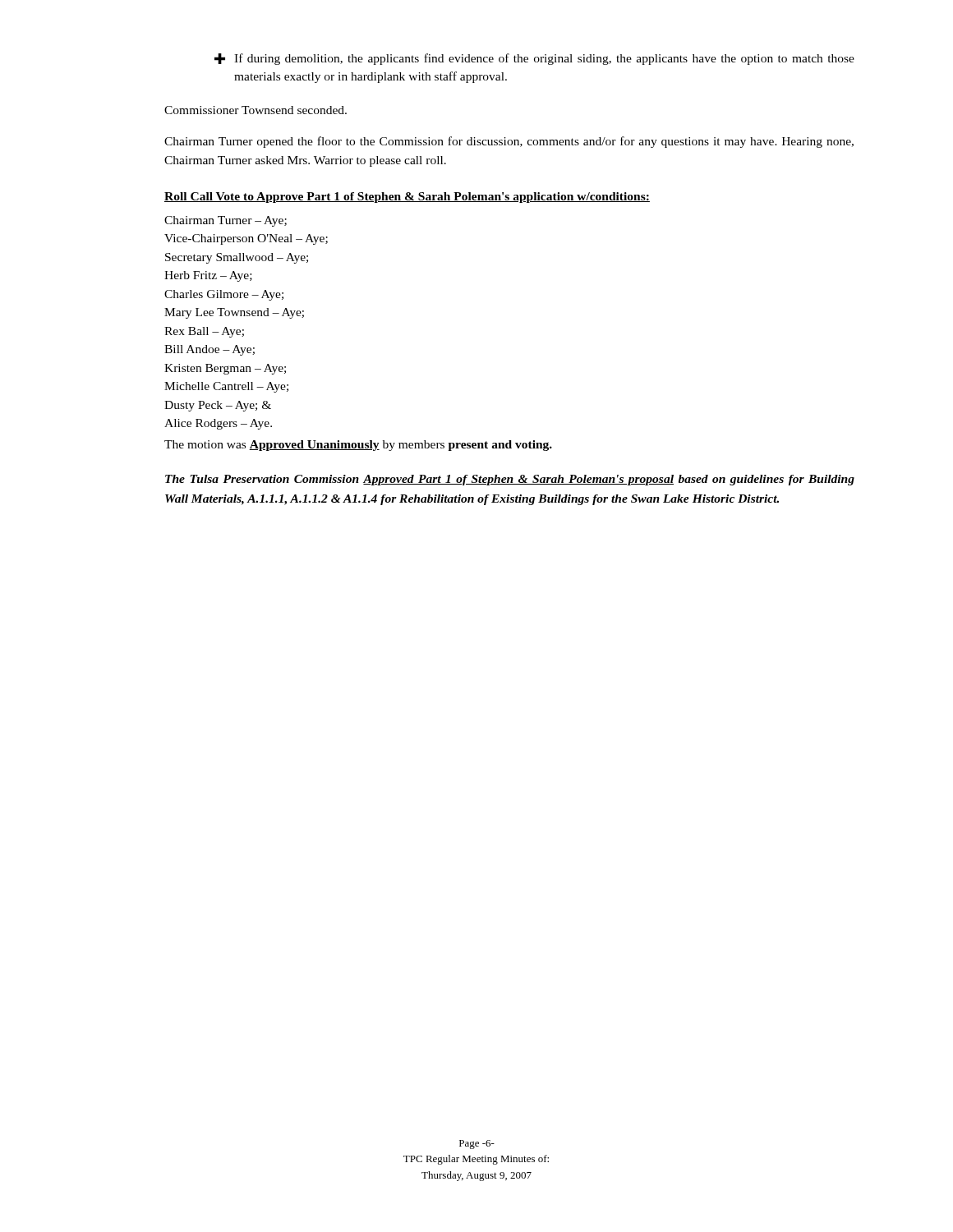
Task: Locate the text block containing "Chairman Turner – Aye; Vice-Chairperson O'Neal"
Action: (226, 221)
